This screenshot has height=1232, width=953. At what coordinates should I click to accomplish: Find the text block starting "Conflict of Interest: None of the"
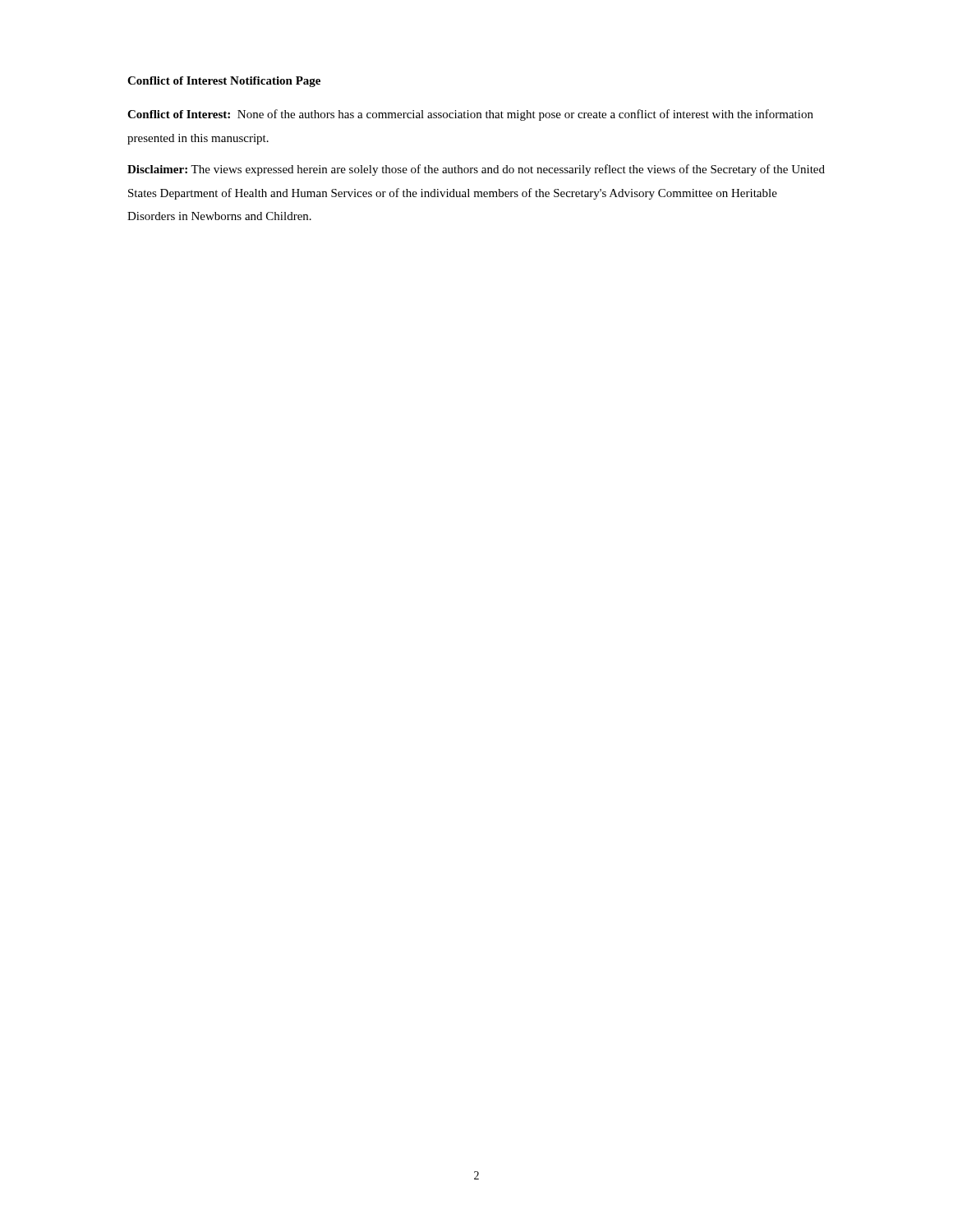pyautogui.click(x=470, y=126)
